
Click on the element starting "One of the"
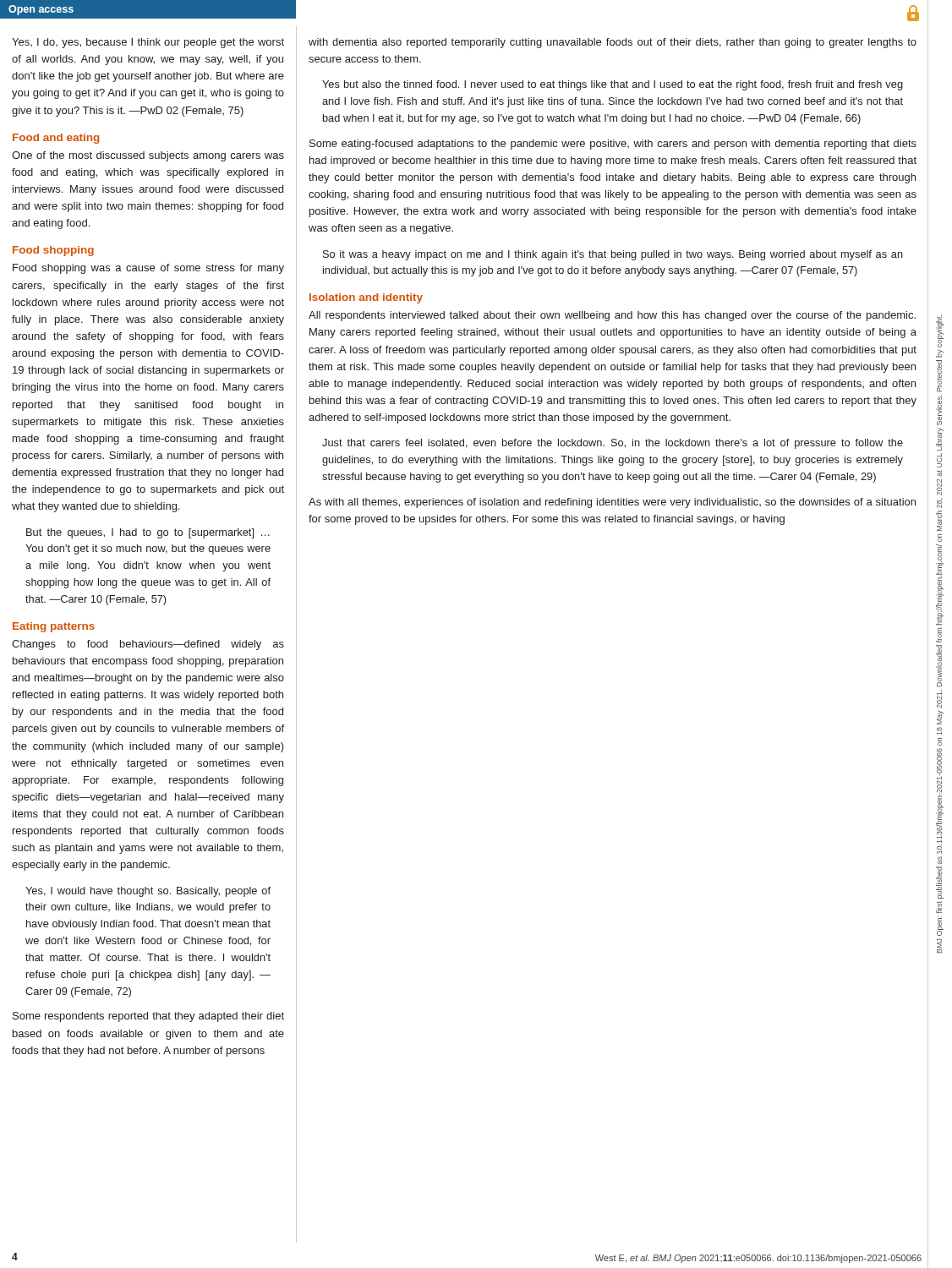click(x=148, y=189)
